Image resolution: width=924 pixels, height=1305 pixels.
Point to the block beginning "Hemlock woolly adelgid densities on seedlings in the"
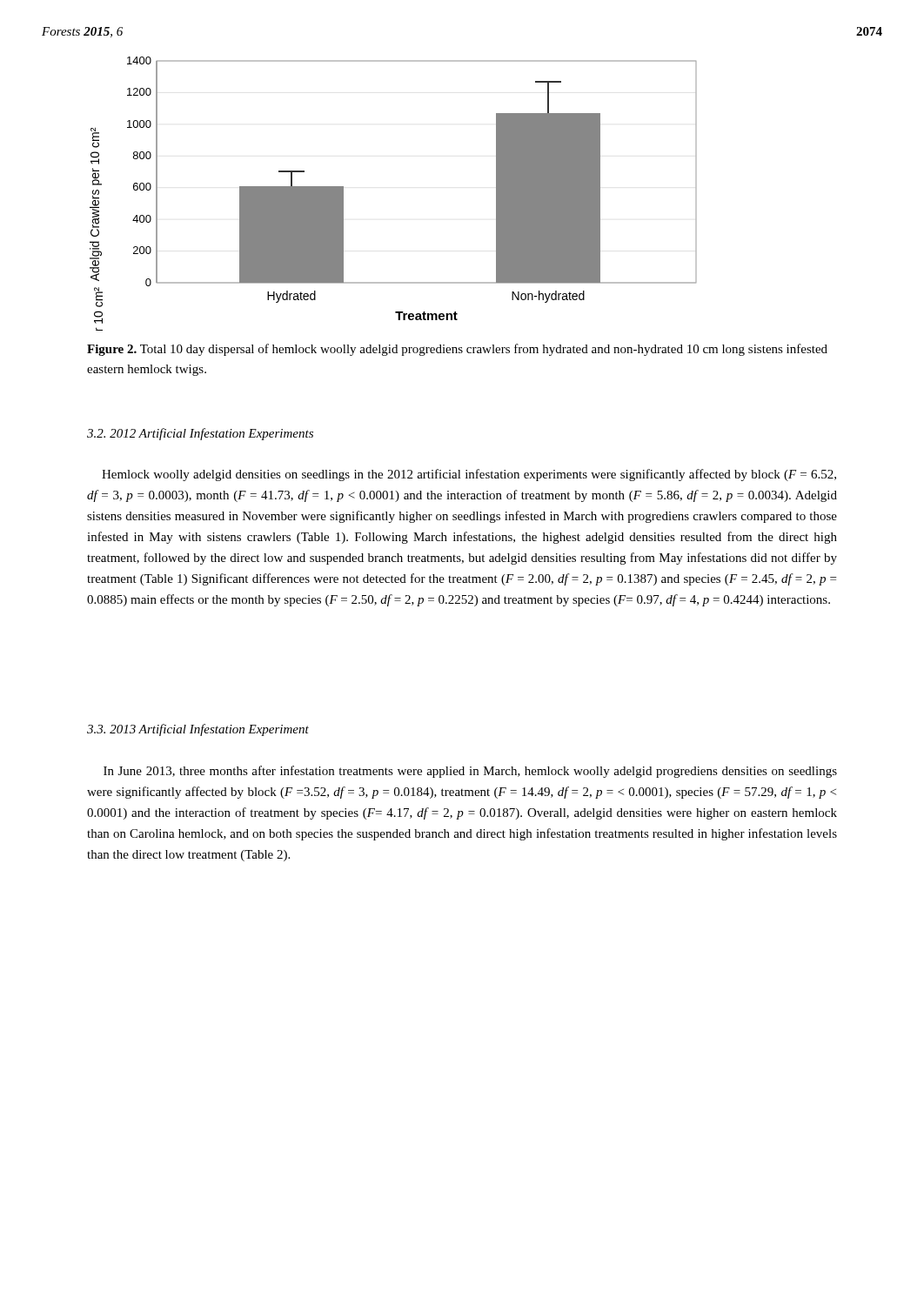462,537
